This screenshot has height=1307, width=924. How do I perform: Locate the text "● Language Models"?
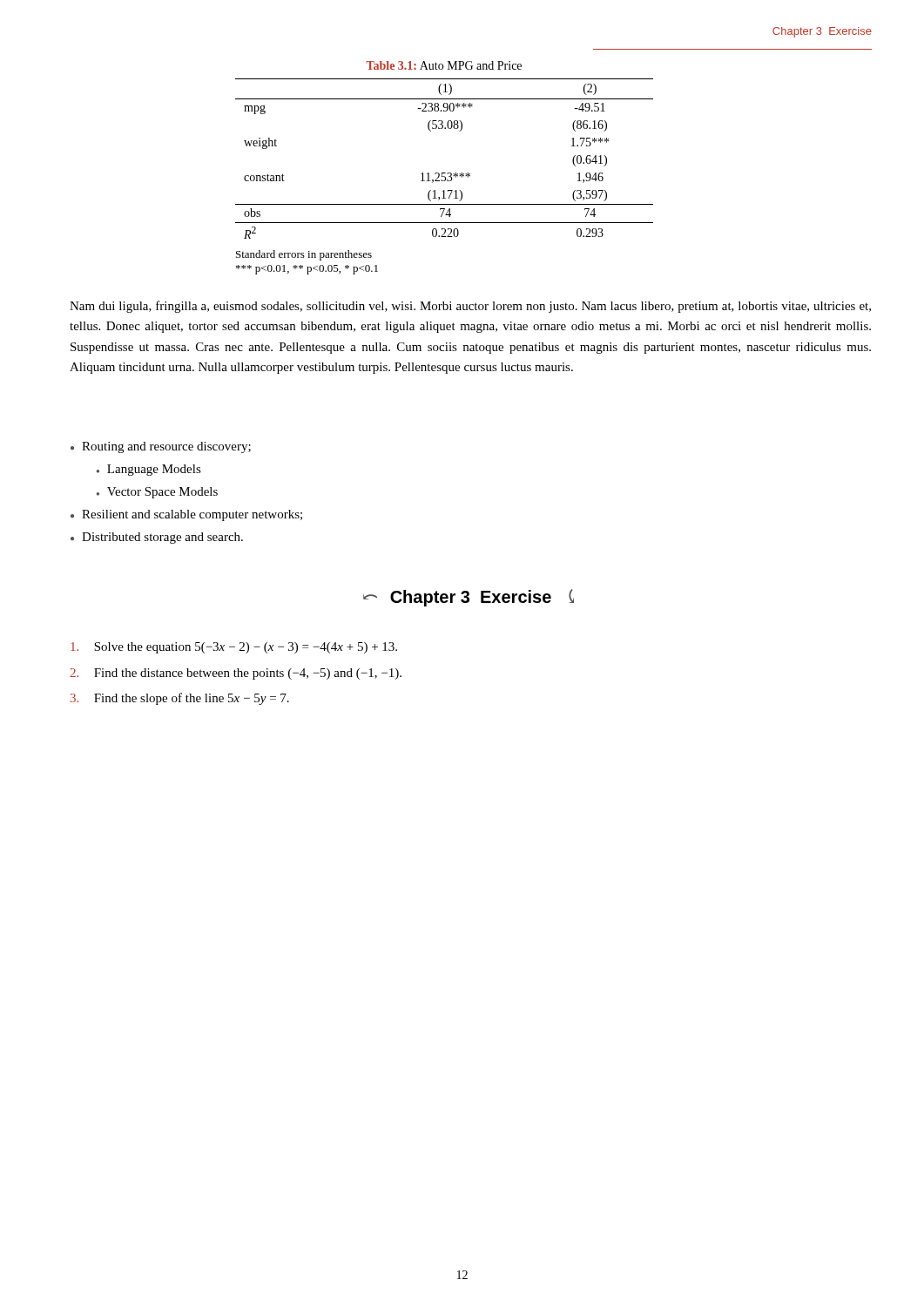[x=148, y=469]
